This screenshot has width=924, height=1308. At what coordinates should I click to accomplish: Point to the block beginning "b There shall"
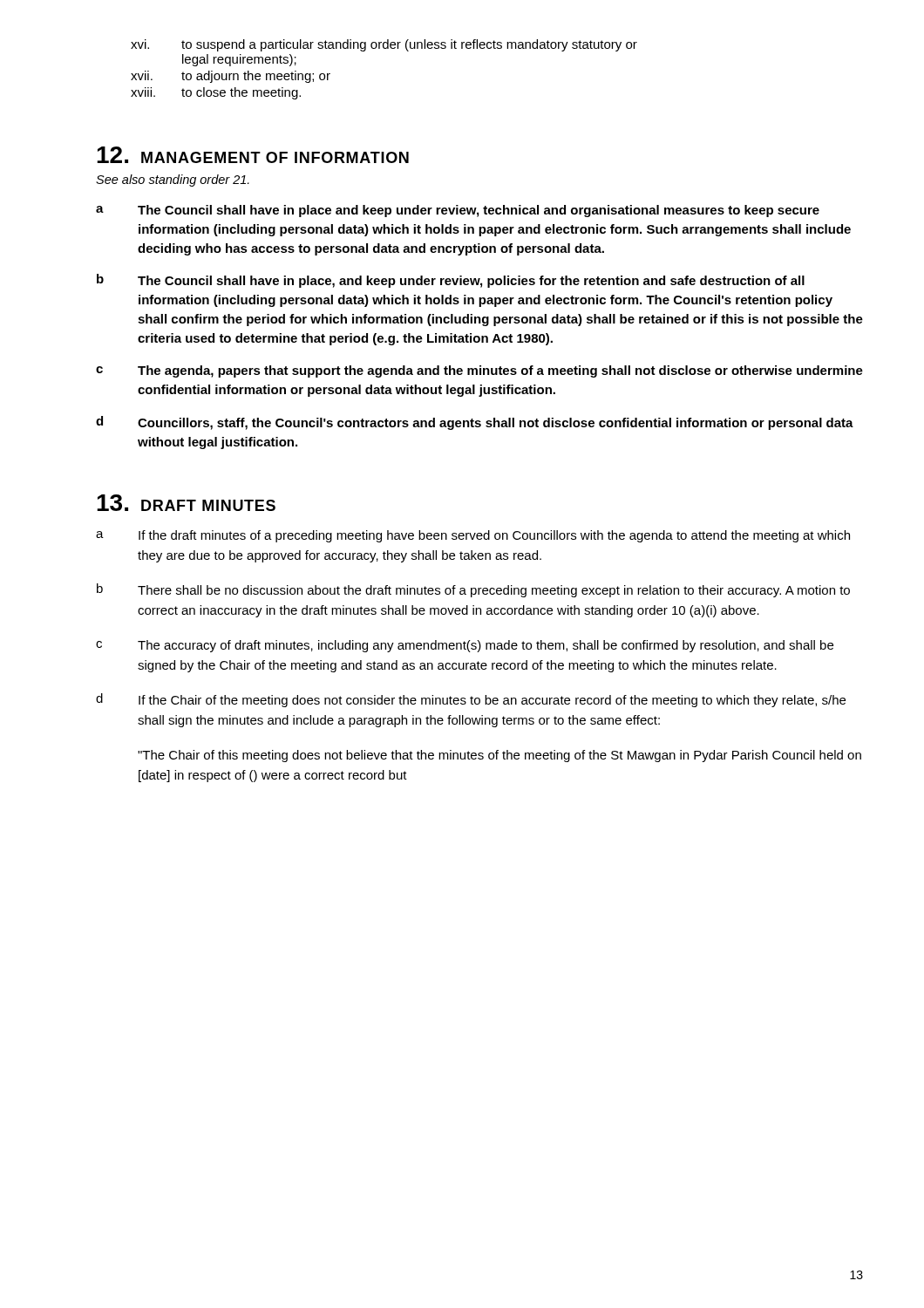[479, 601]
